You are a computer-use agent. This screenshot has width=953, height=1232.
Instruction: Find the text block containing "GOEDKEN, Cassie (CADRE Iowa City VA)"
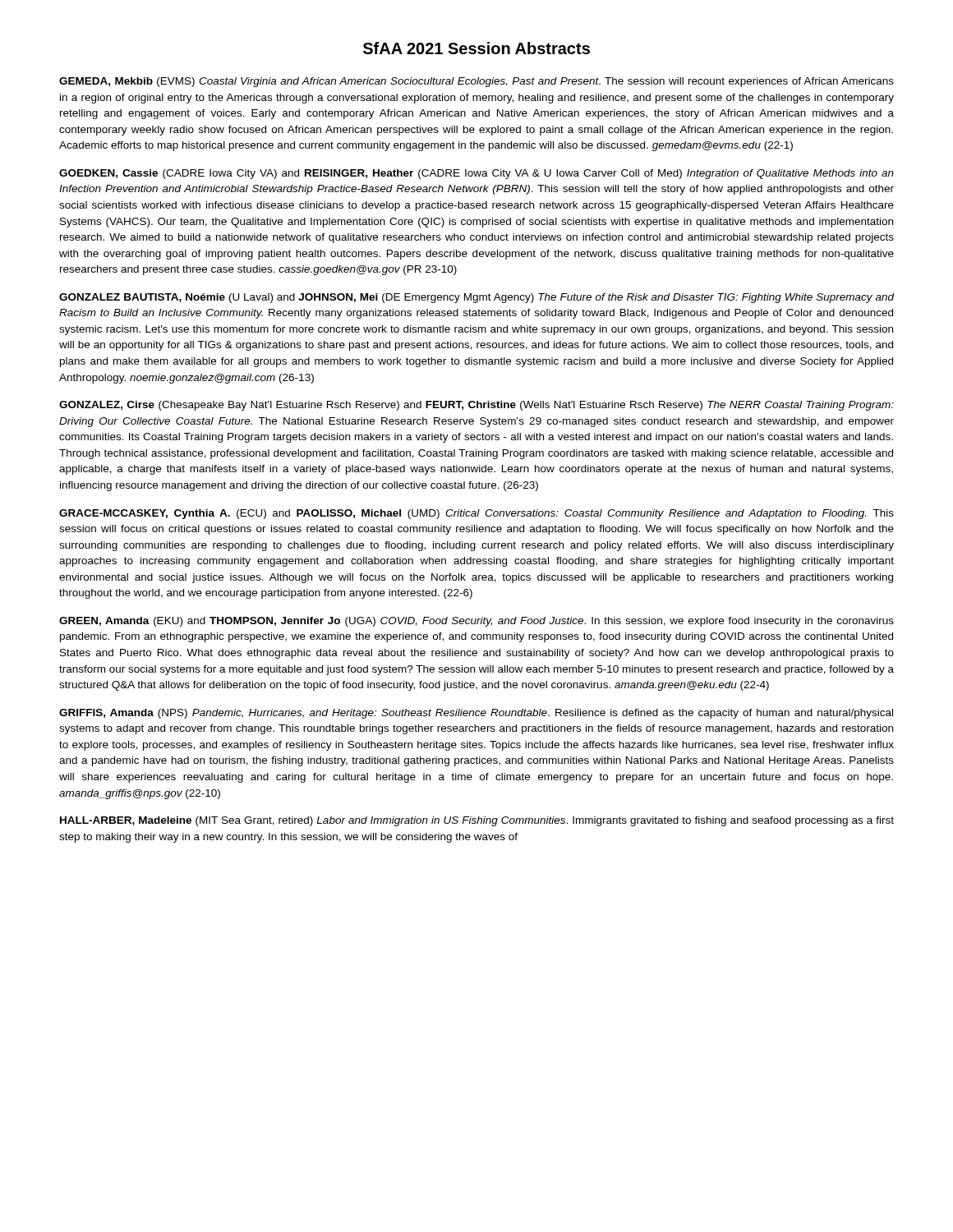pos(476,221)
